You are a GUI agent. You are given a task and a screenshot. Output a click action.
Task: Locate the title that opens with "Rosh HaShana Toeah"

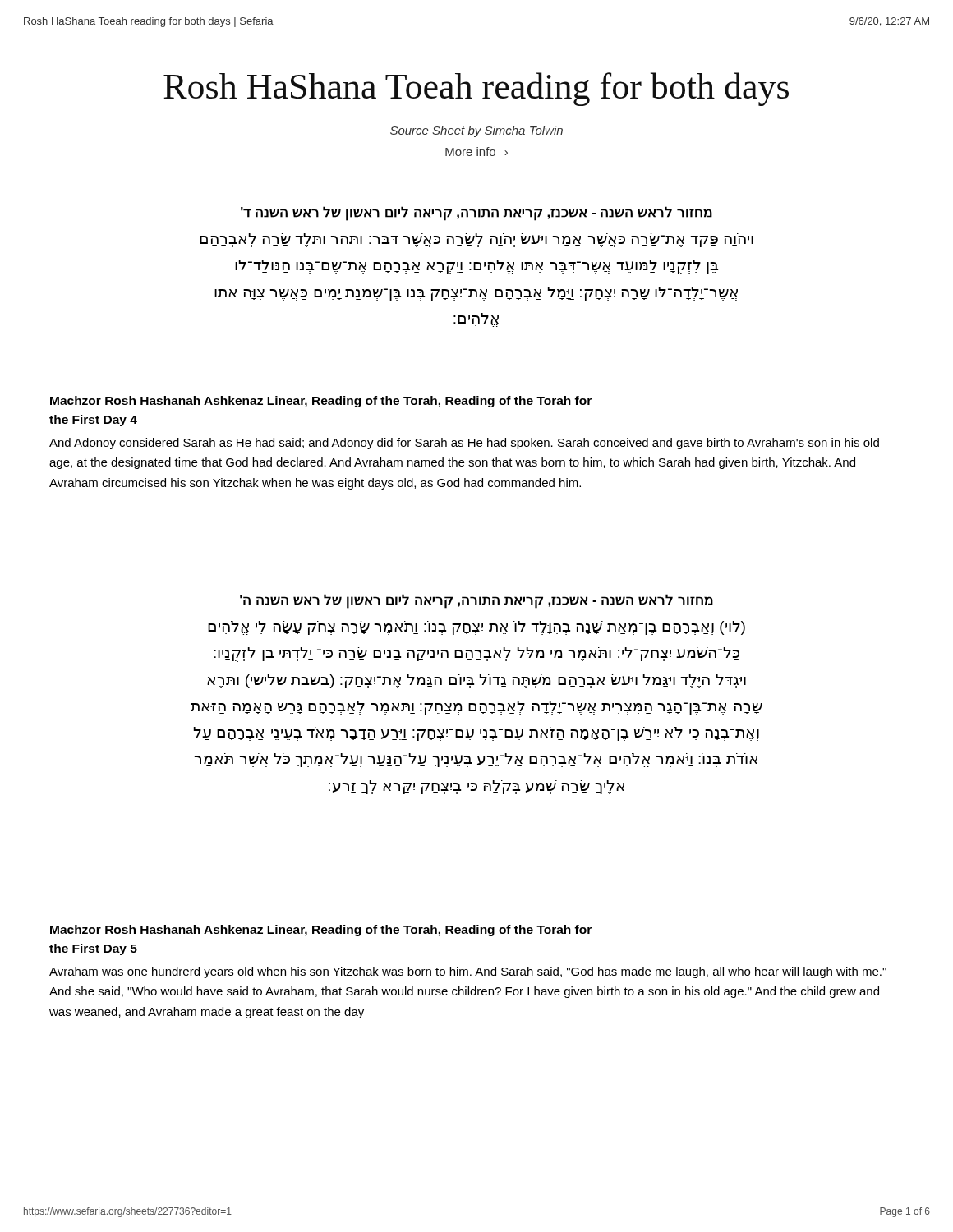[x=476, y=87]
